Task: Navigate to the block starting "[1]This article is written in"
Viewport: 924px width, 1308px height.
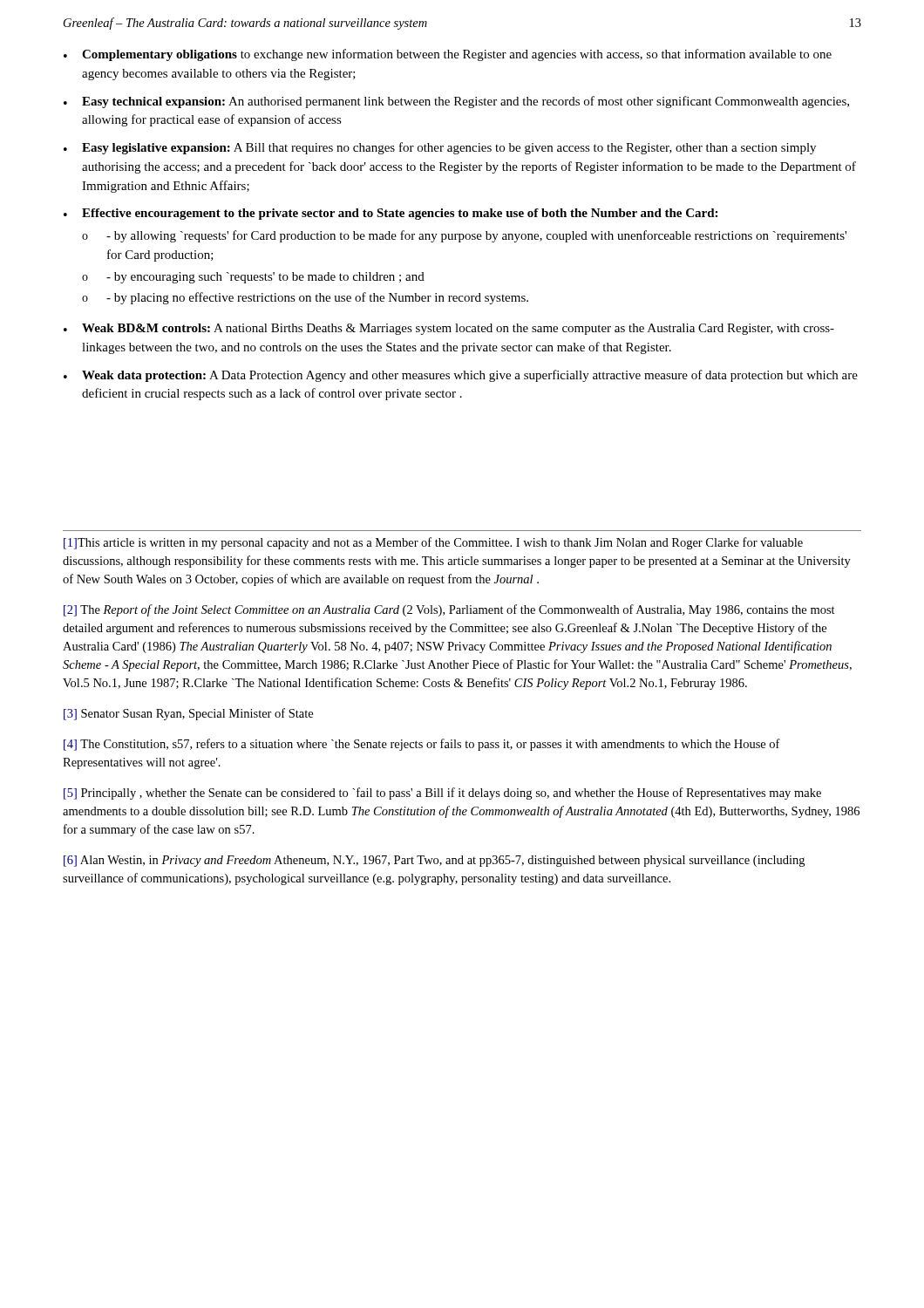Action: 457,561
